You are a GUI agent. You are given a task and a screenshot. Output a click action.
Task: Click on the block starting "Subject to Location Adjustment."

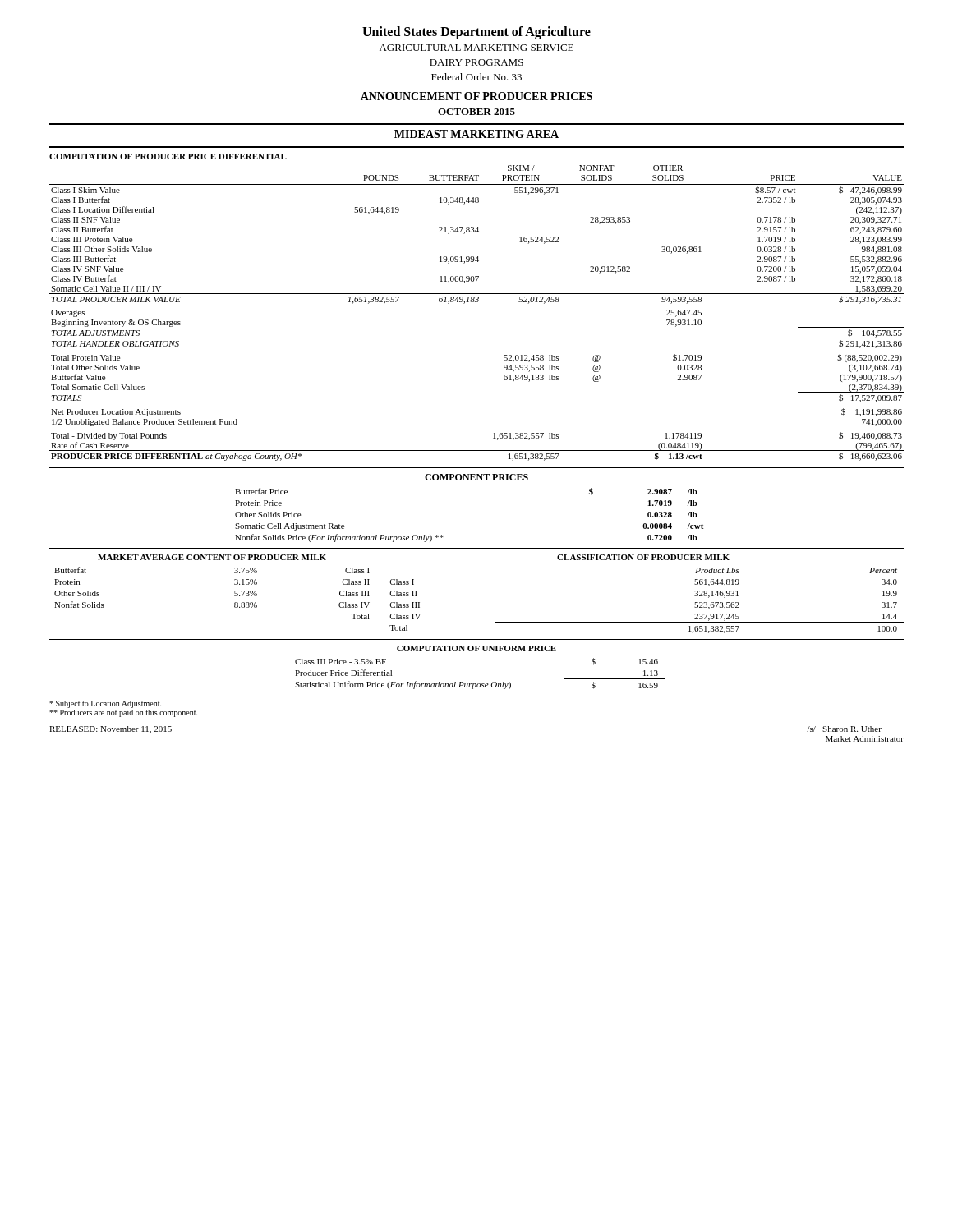(106, 703)
